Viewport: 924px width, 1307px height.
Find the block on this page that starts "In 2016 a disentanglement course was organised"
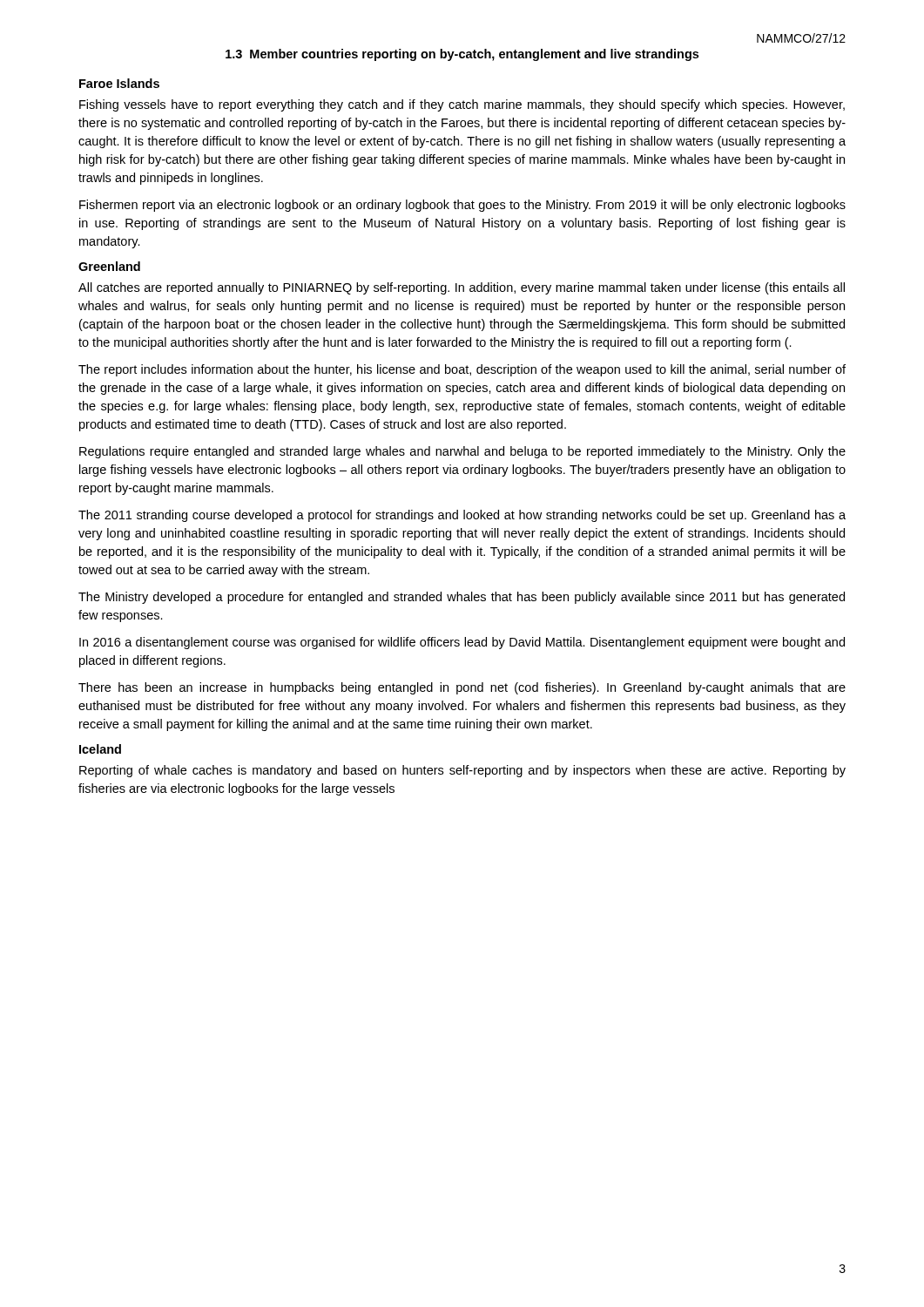point(462,652)
